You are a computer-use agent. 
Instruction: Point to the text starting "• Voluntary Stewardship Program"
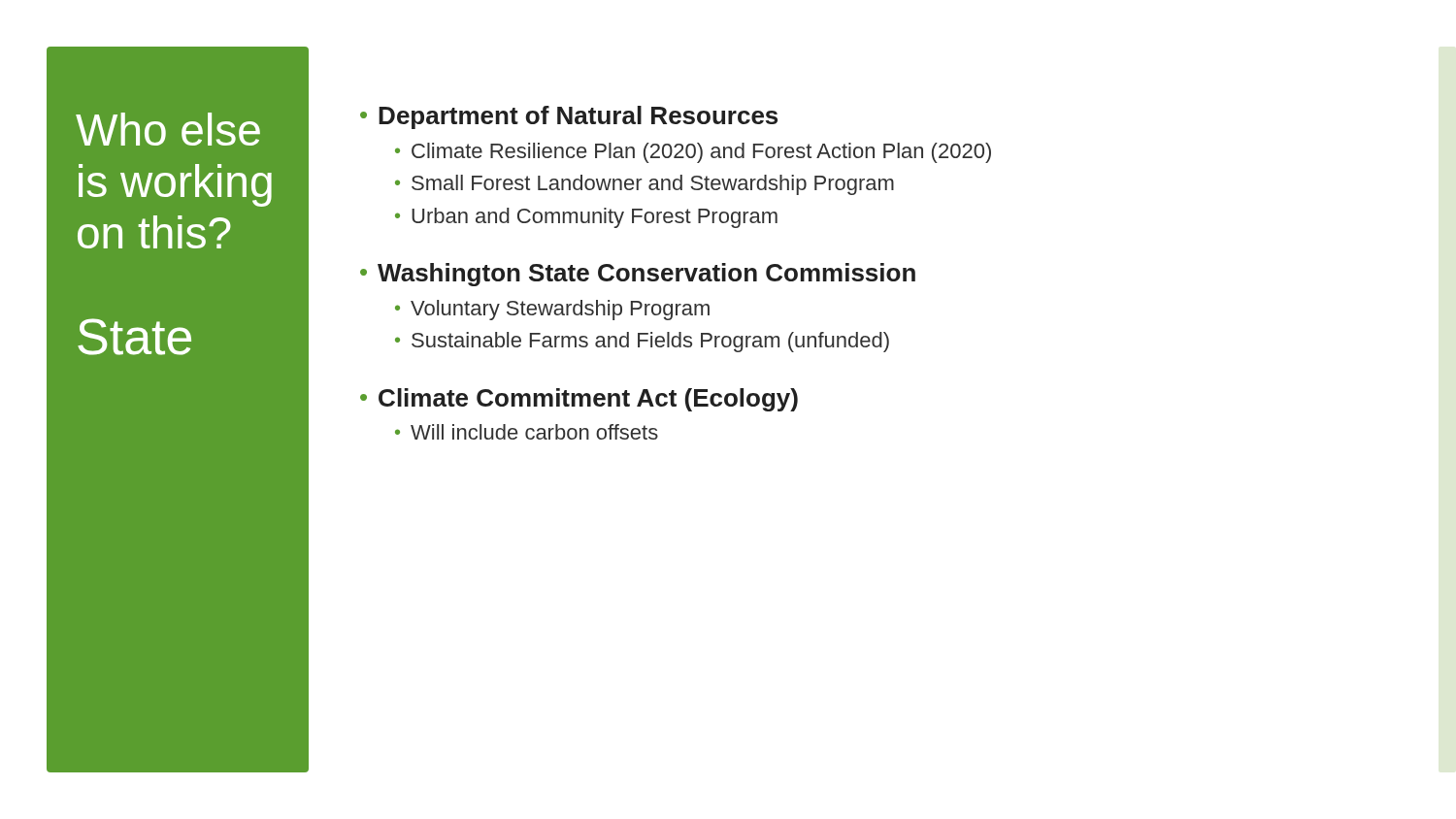[x=553, y=309]
